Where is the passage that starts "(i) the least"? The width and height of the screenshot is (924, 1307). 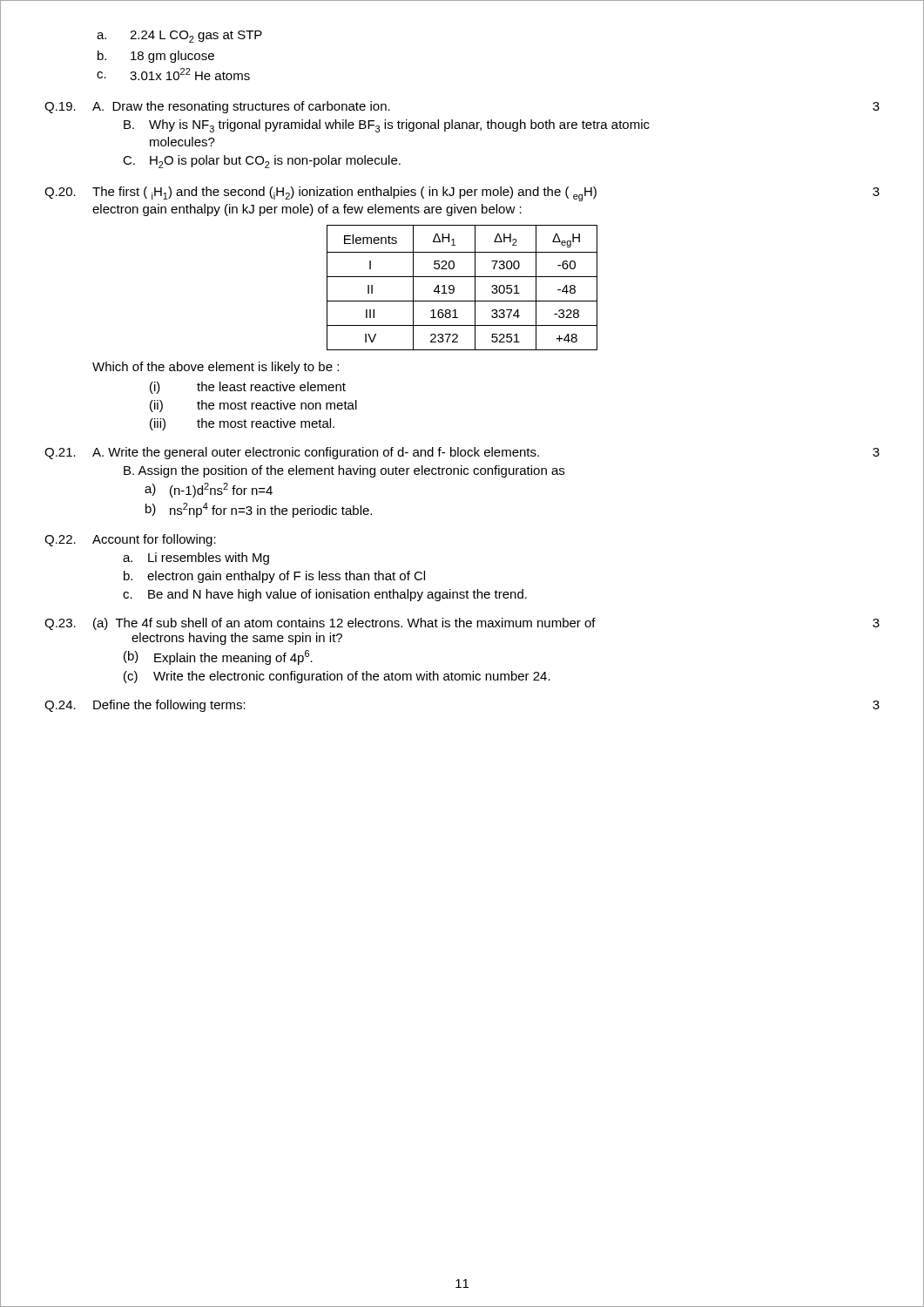coord(247,386)
